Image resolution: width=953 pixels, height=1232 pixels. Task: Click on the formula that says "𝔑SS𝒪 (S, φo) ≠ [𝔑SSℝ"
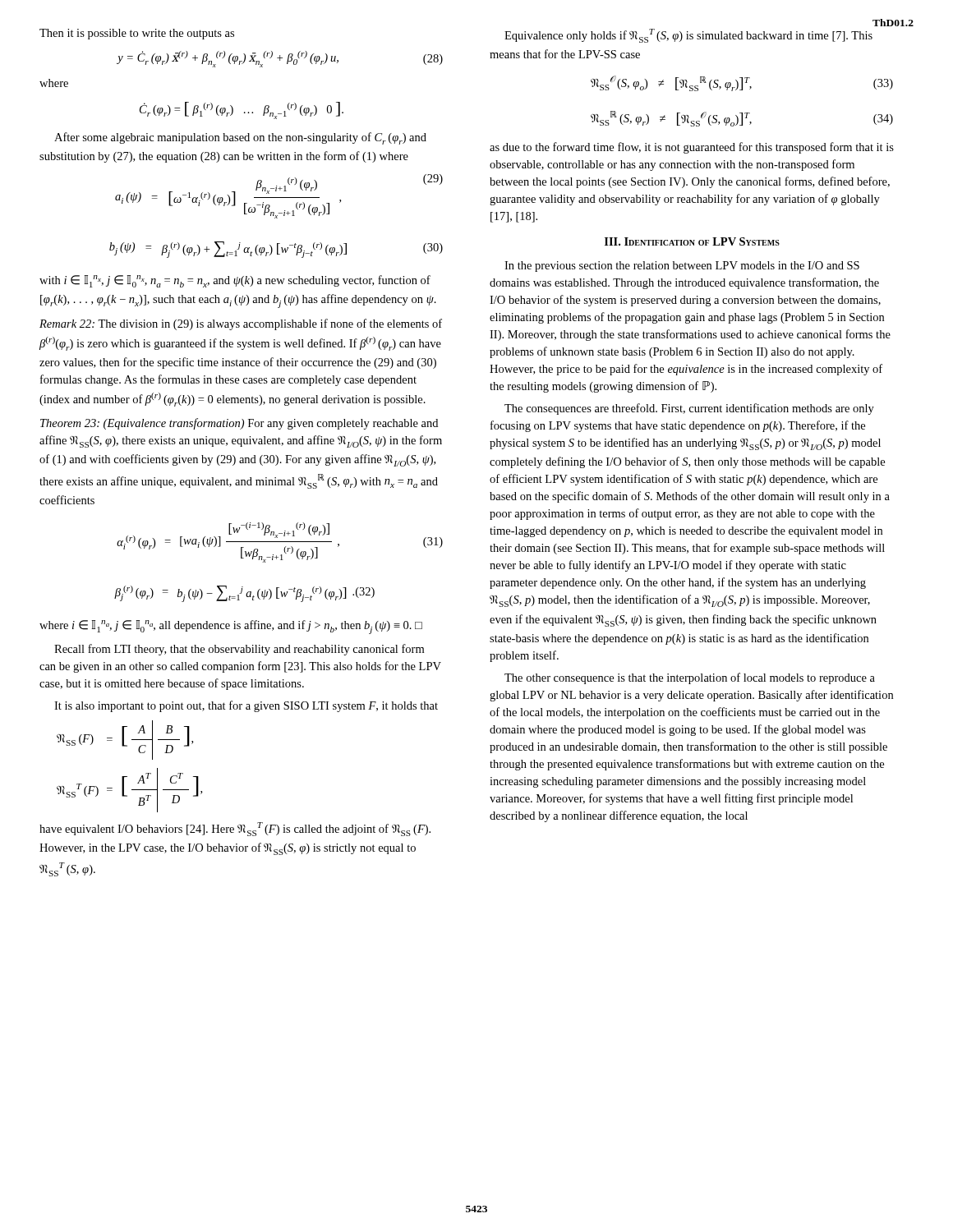(692, 83)
